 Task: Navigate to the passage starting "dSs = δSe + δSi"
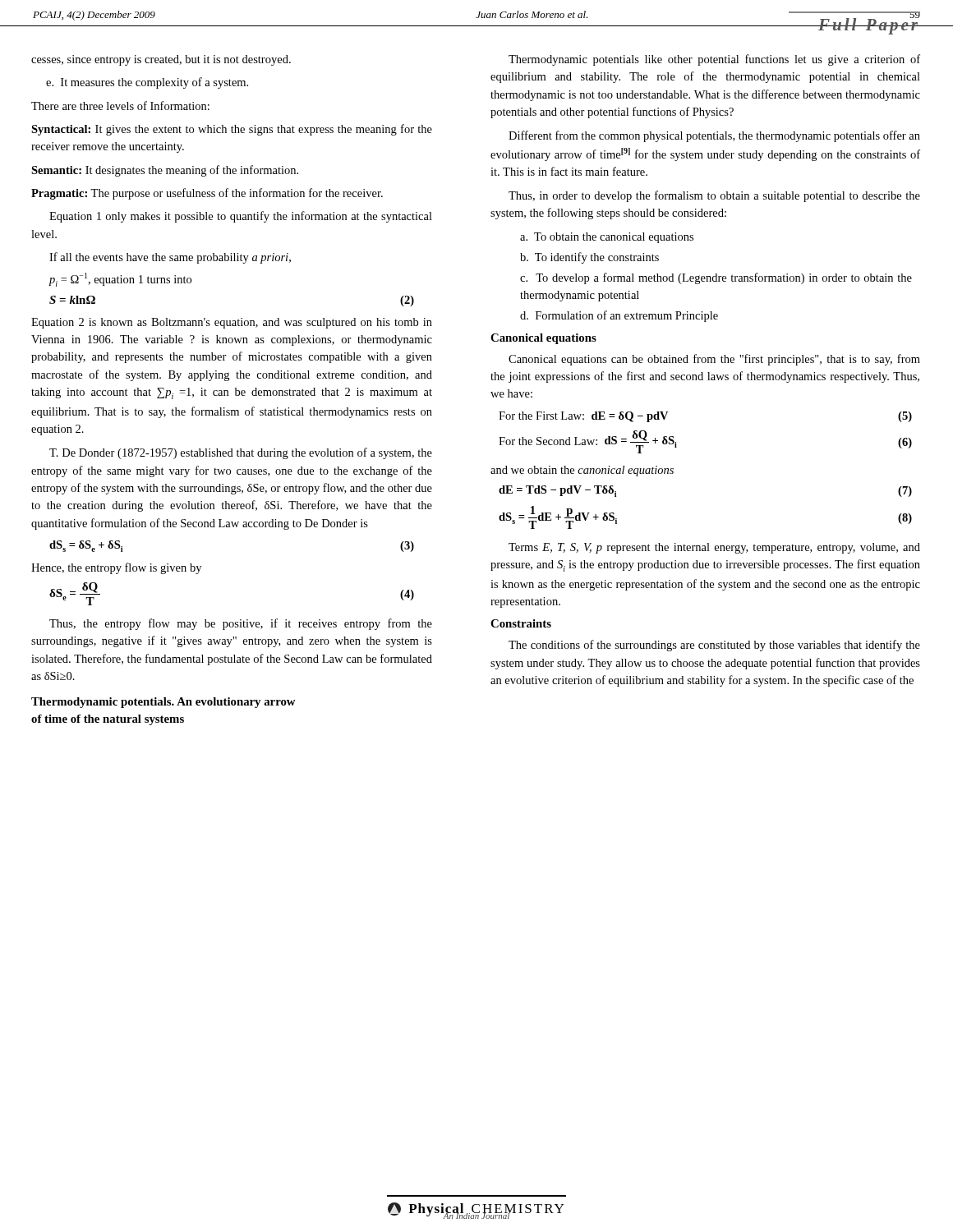click(x=87, y=545)
